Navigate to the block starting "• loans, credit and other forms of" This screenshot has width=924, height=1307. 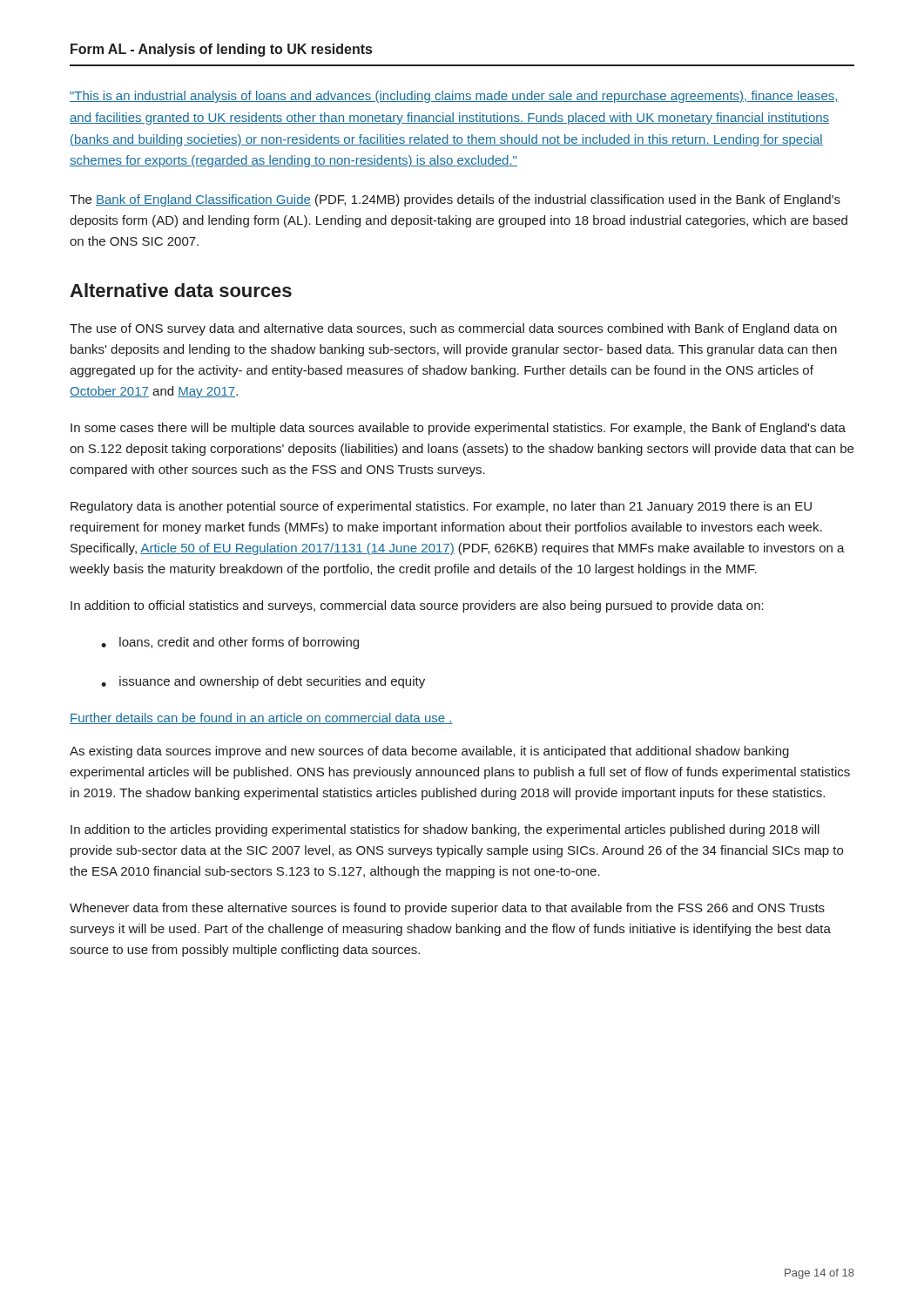230,645
